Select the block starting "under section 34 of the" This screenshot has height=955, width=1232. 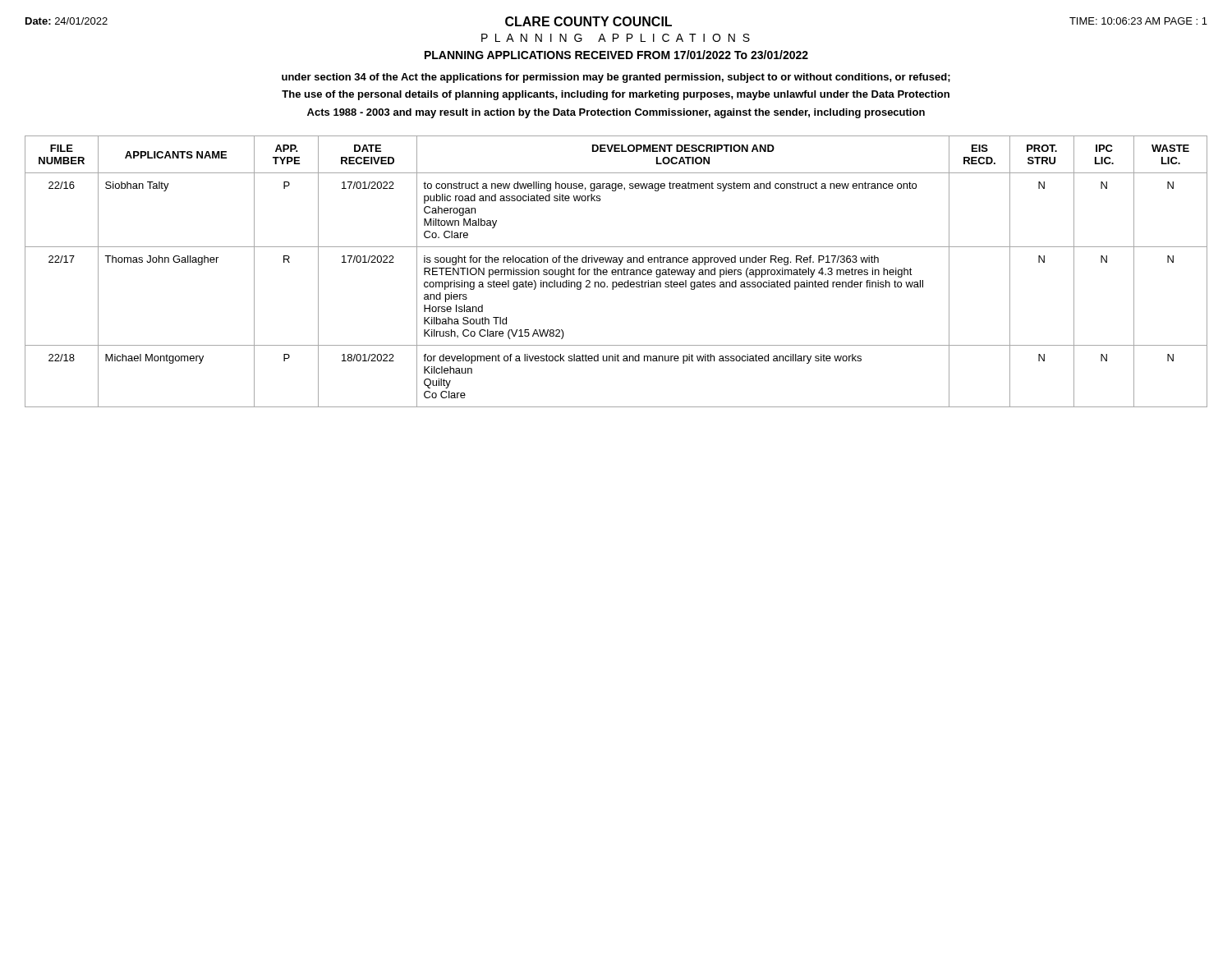click(x=616, y=94)
